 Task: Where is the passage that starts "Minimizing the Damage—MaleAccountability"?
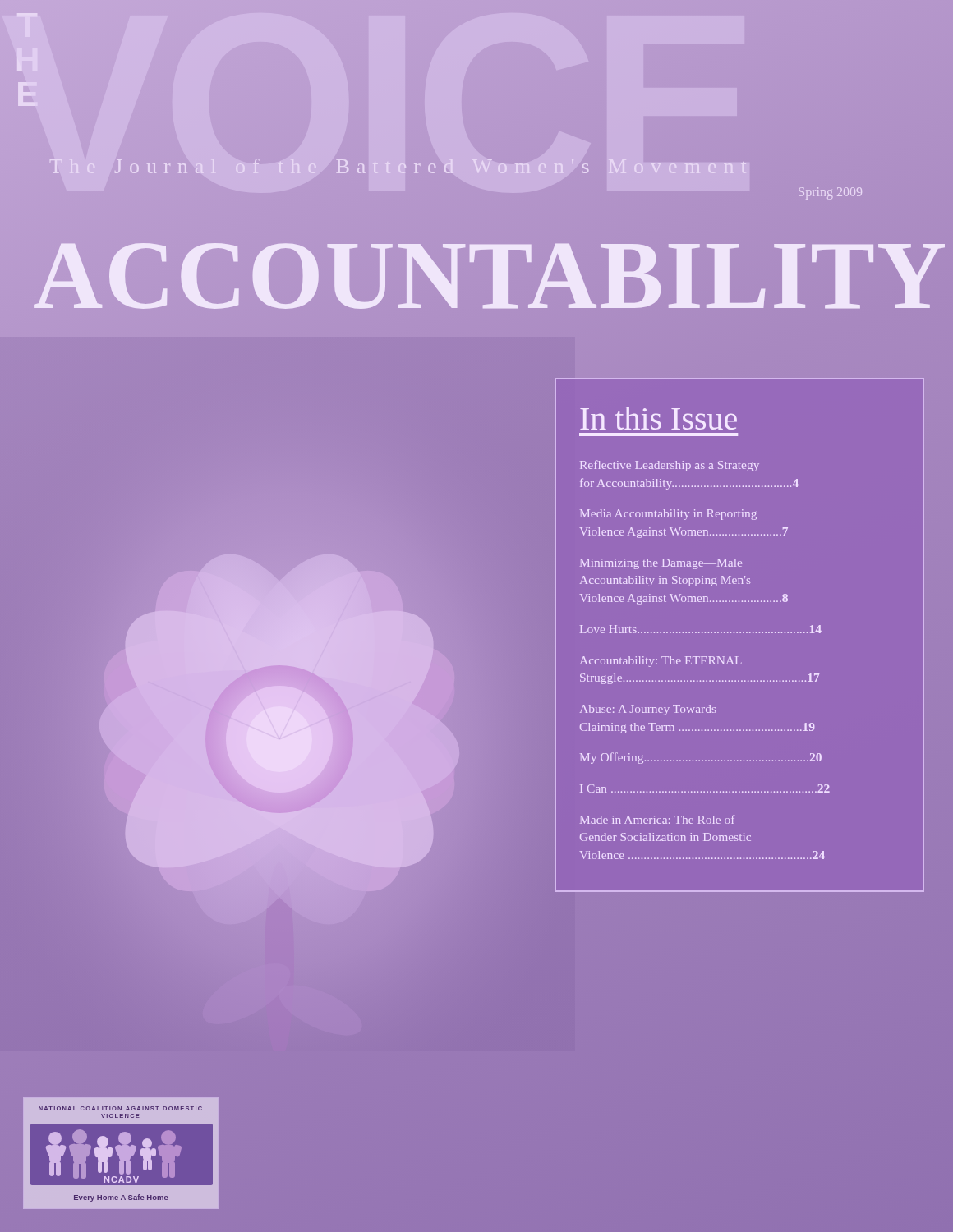(684, 580)
